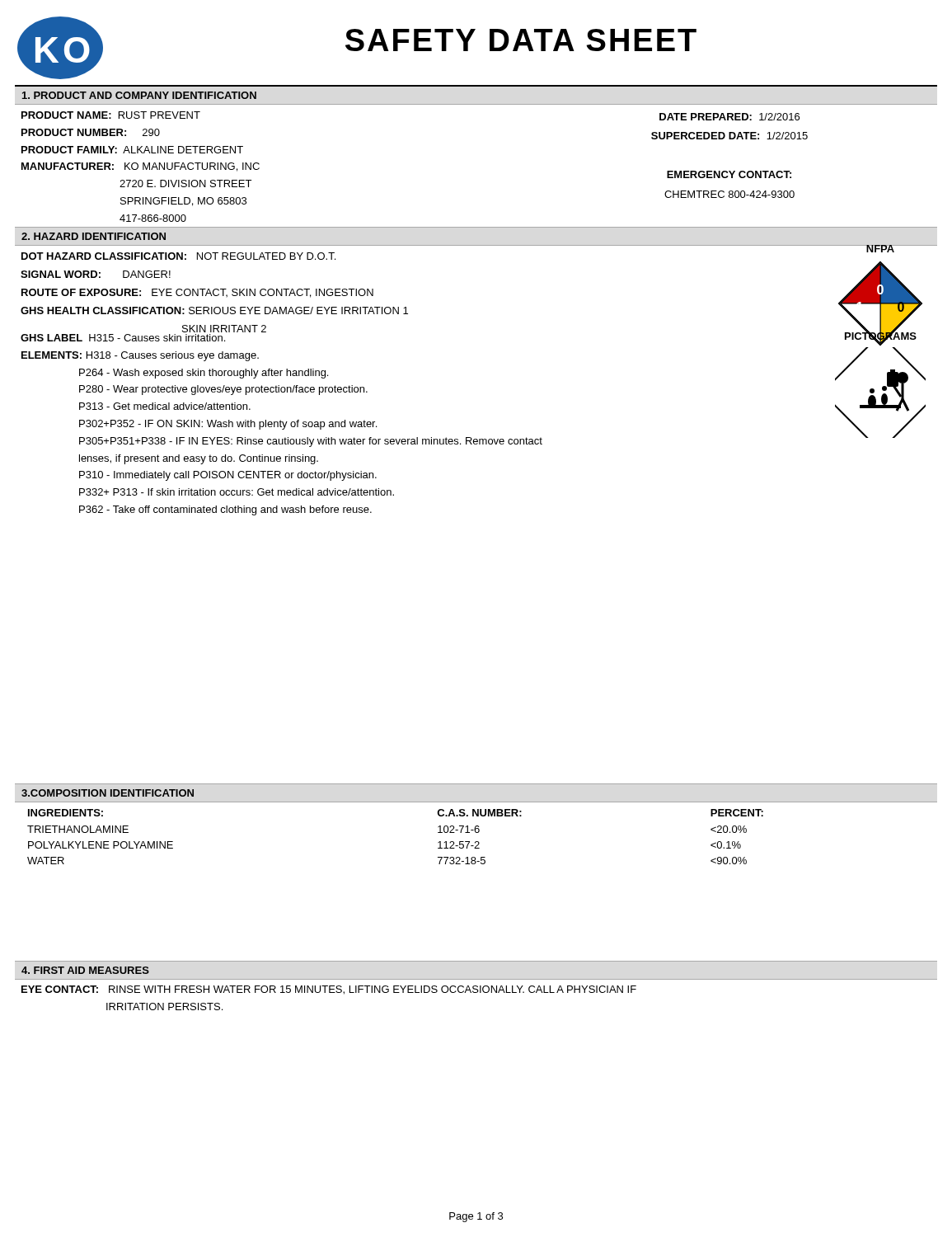Navigate to the passage starting "EYE CONTACT: RINSE WITH FRESH WATER FOR 15"

click(x=328, y=998)
